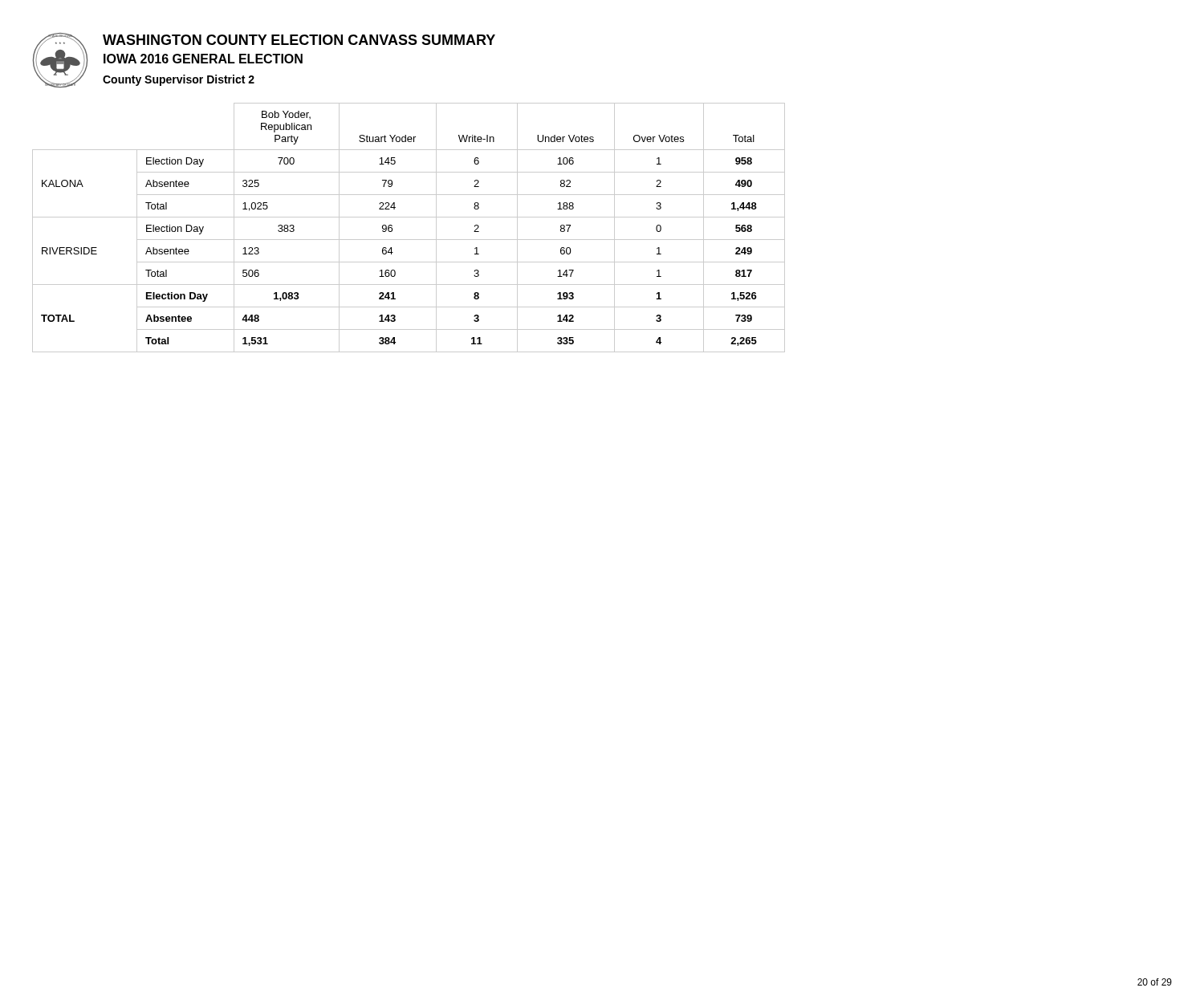Find the title that reads "WASHINGTON COUNTY ELECTION CANVASS"
The height and width of the screenshot is (1004, 1204).
click(x=299, y=40)
